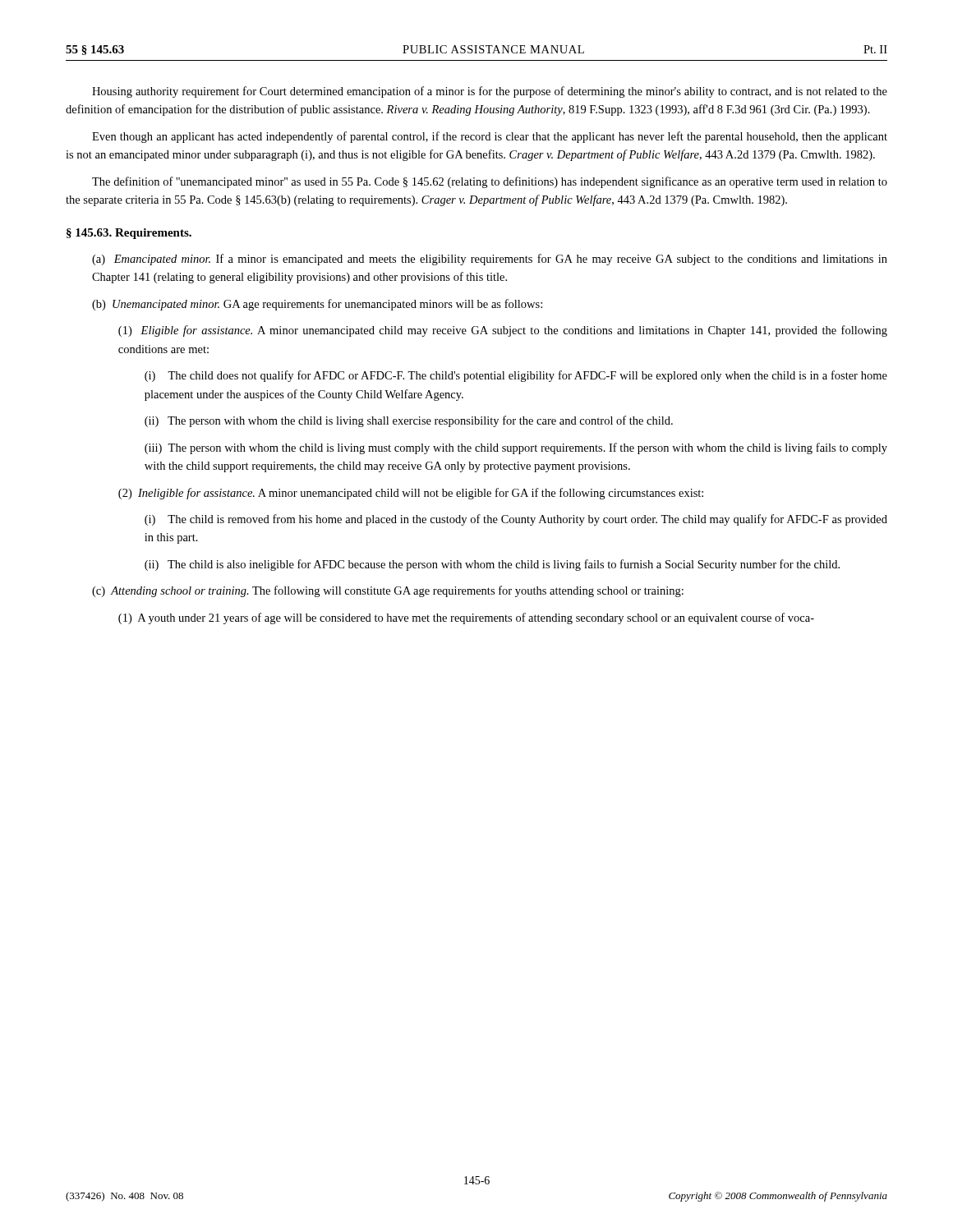Screen dimensions: 1232x953
Task: Point to the block beginning "The definition of ''unemancipated"
Action: pos(476,191)
